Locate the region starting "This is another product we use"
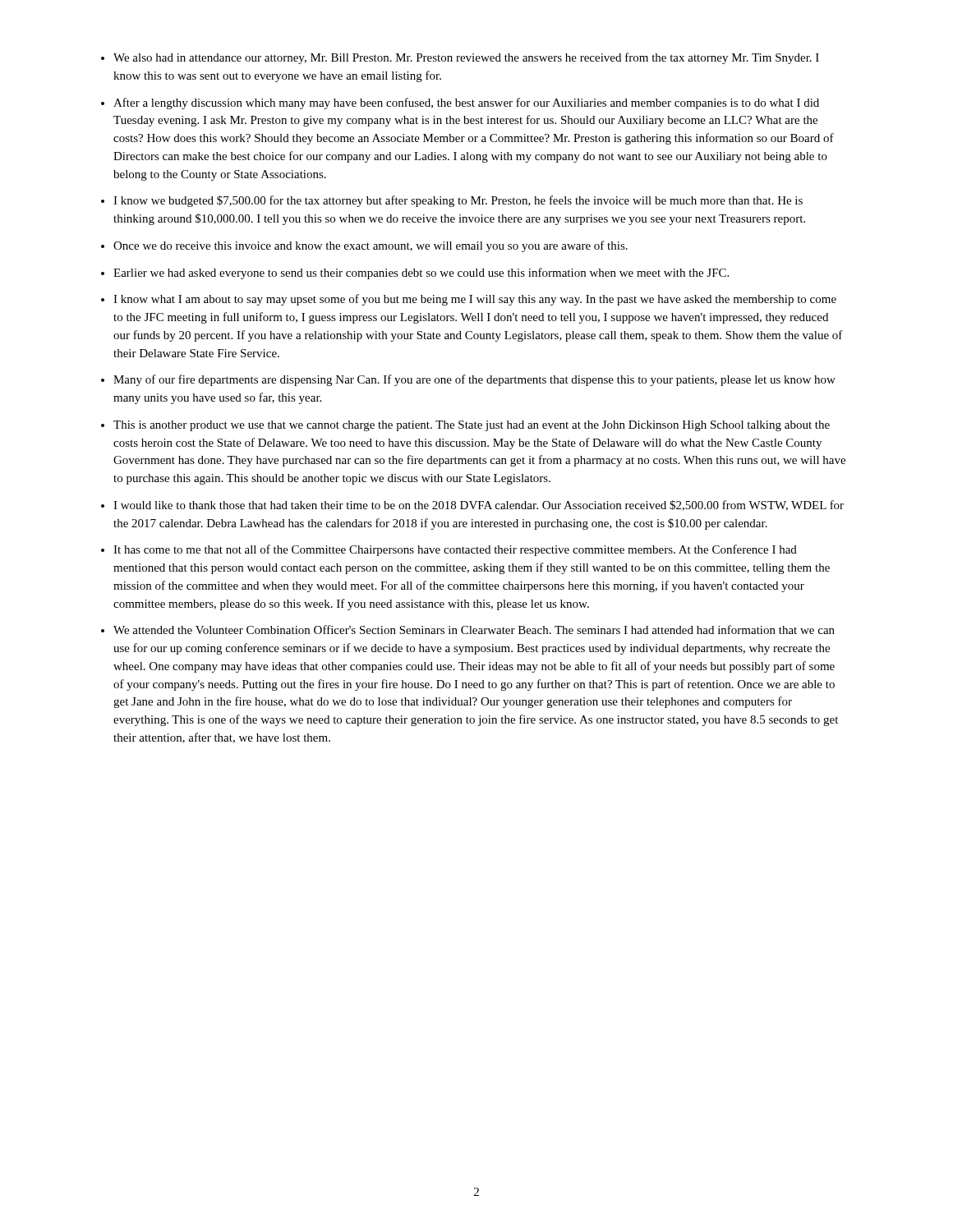 (480, 451)
